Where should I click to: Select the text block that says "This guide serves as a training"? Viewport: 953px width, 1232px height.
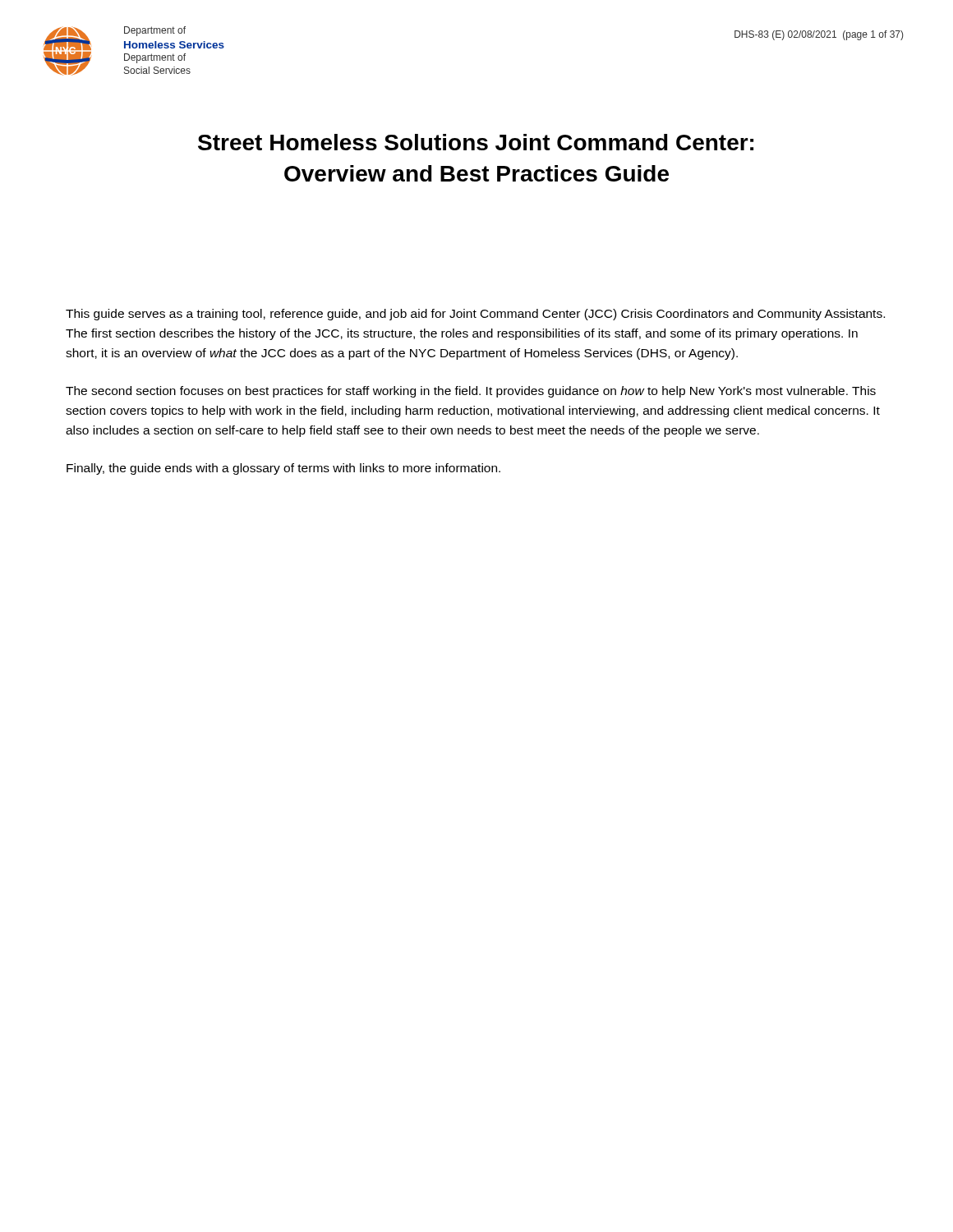[476, 334]
